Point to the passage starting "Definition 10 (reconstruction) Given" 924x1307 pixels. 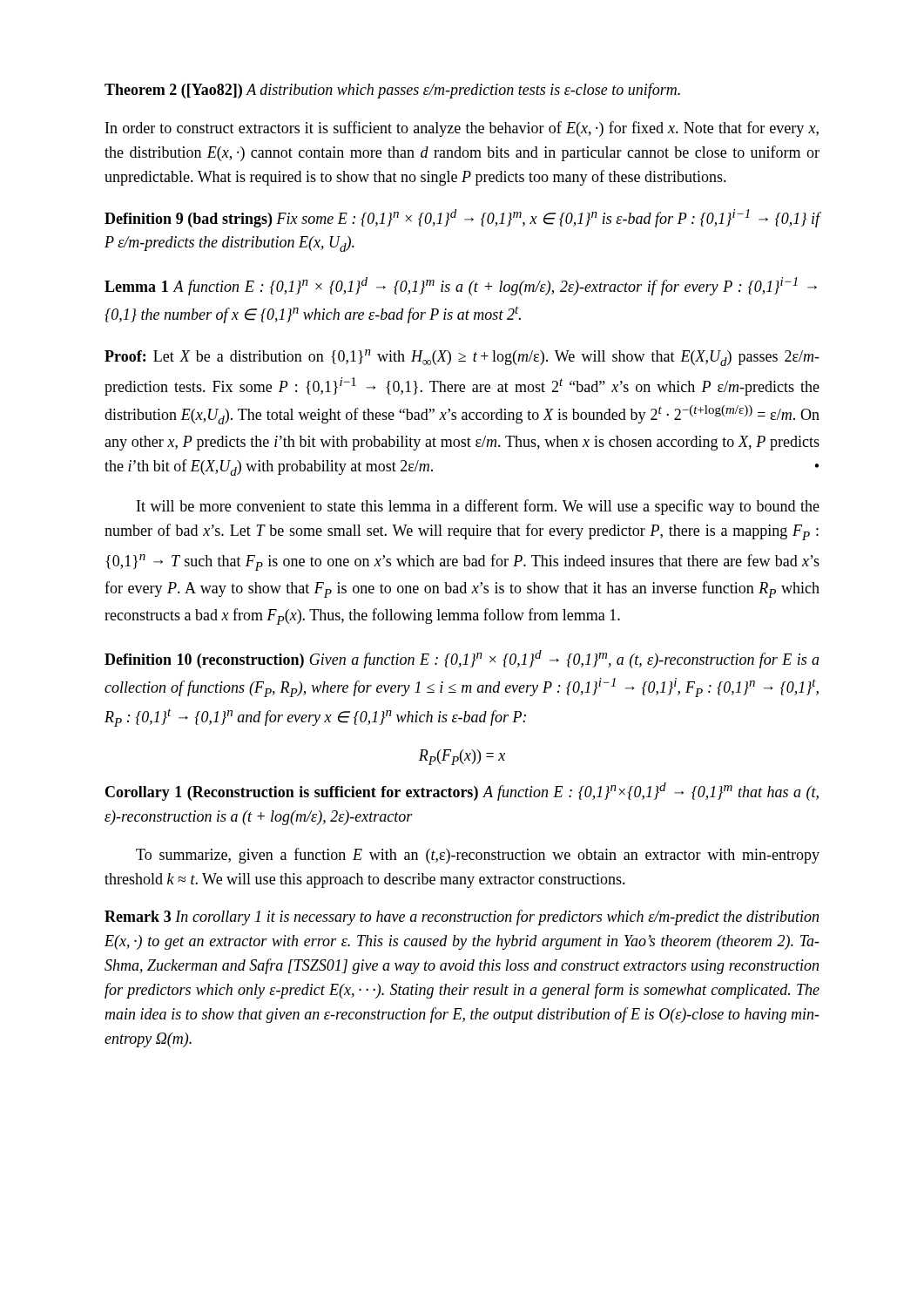pyautogui.click(x=462, y=688)
